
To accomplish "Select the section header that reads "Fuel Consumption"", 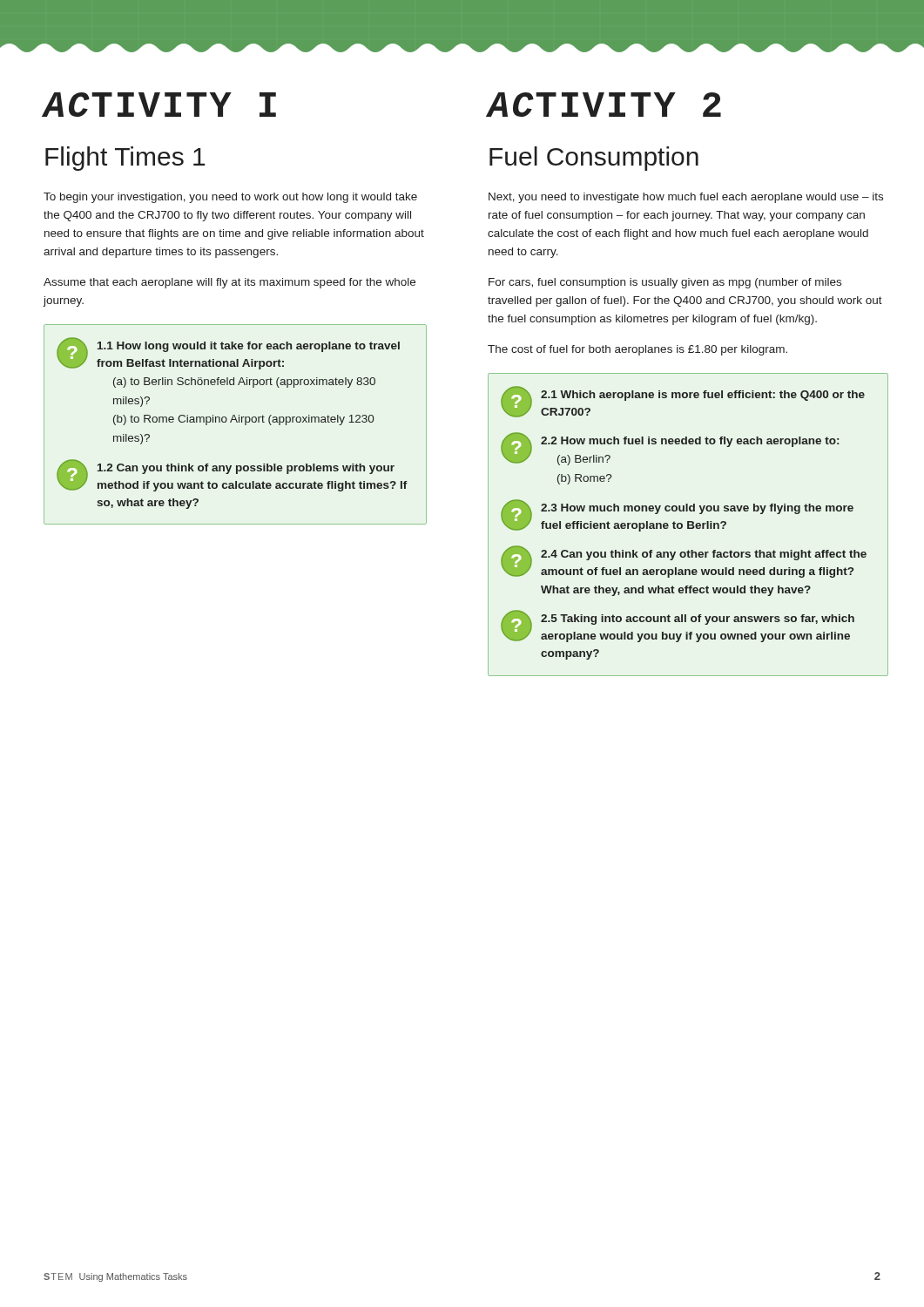I will click(x=594, y=157).
